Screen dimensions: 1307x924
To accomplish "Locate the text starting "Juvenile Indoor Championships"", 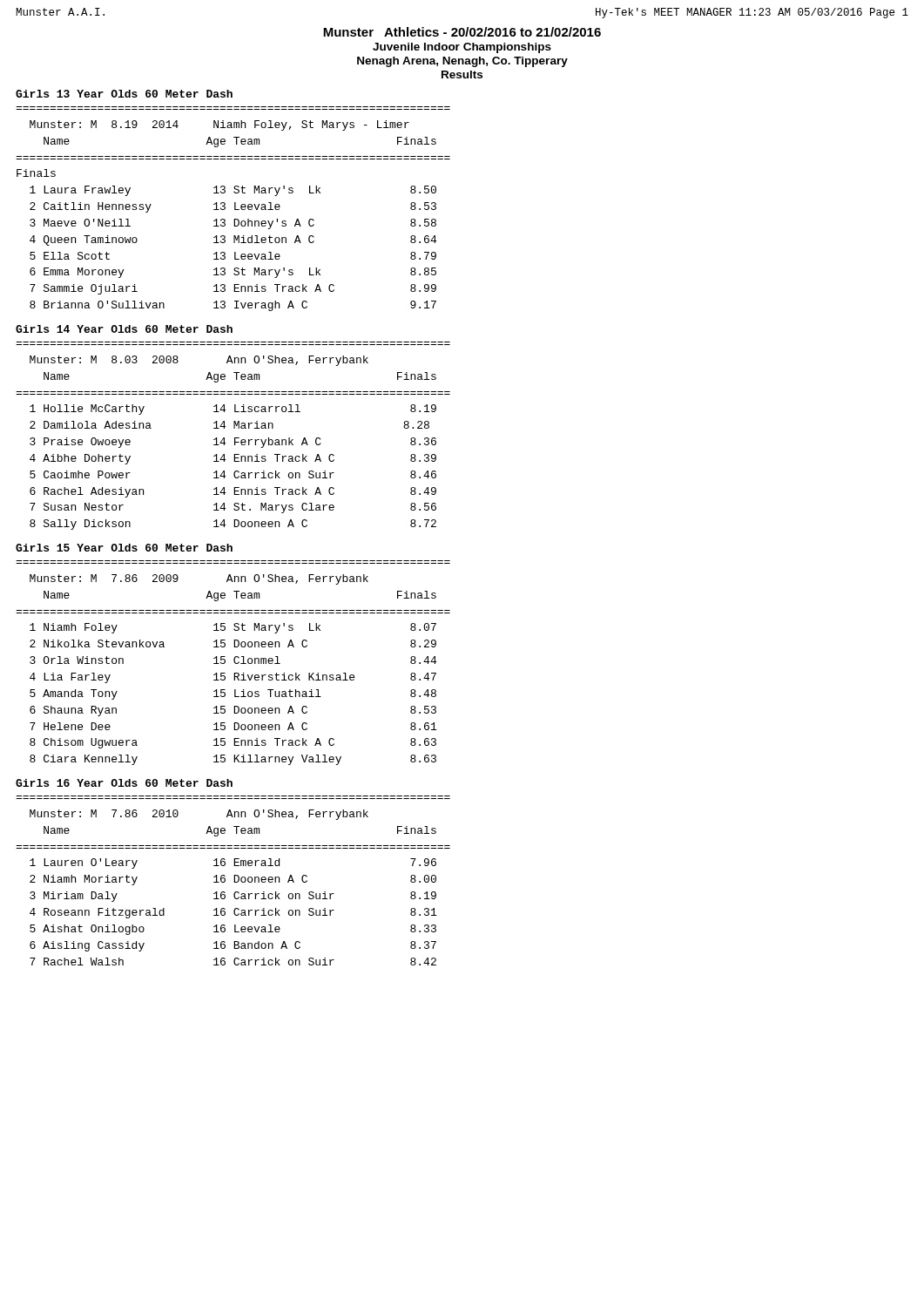I will pyautogui.click(x=462, y=47).
